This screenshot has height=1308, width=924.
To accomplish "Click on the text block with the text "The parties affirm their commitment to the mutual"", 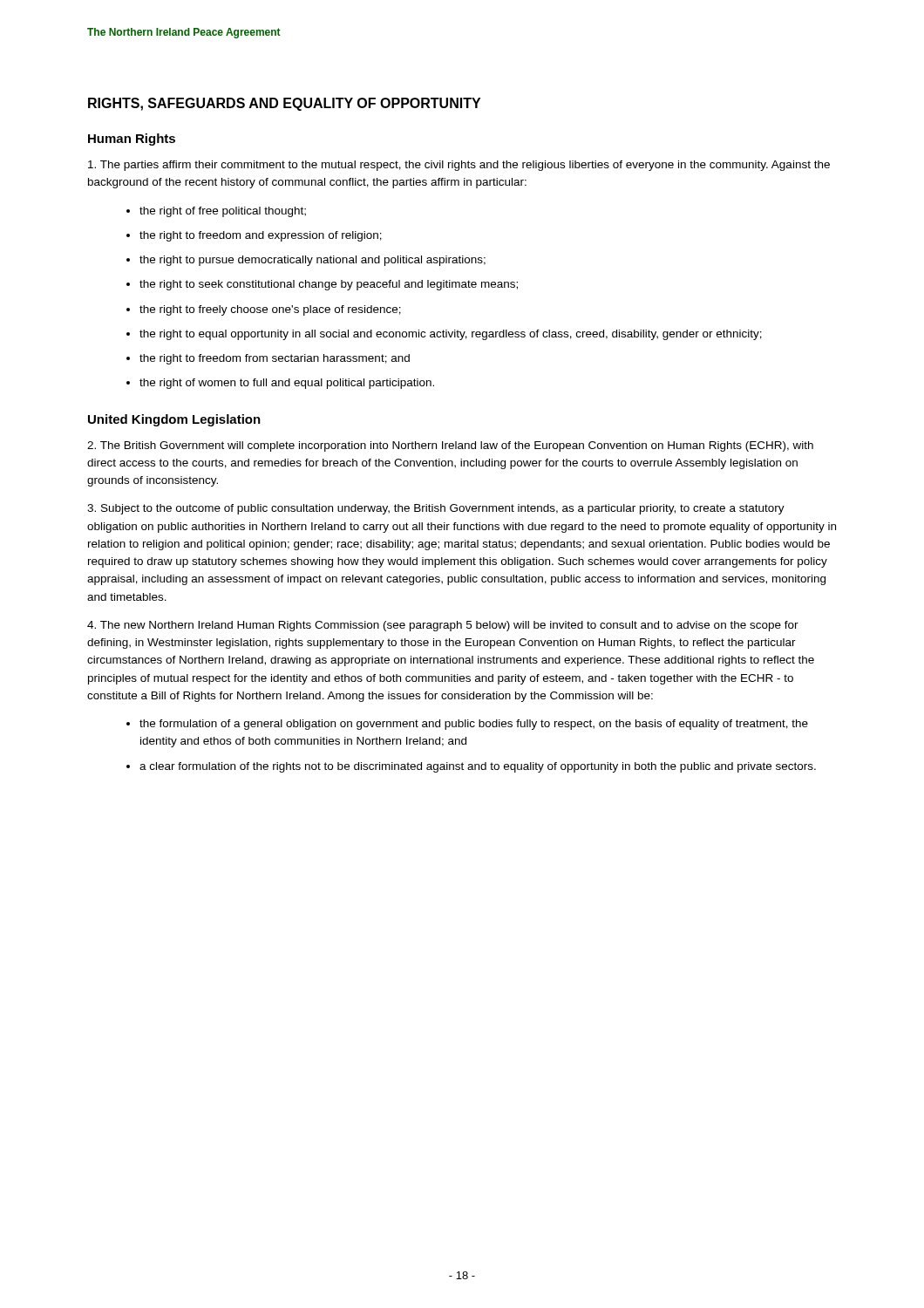I will (459, 173).
